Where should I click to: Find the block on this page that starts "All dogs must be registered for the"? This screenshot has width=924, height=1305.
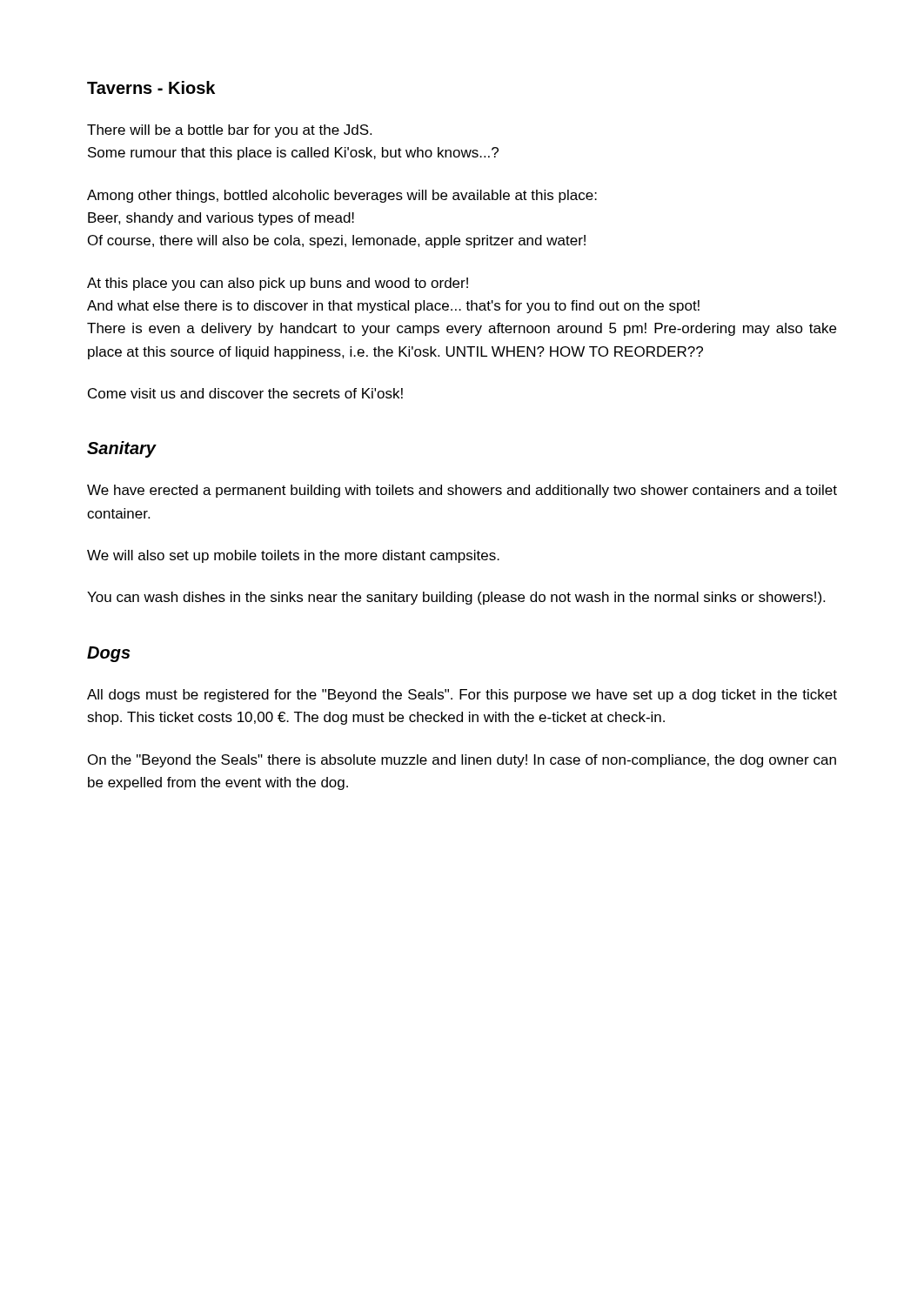click(462, 706)
